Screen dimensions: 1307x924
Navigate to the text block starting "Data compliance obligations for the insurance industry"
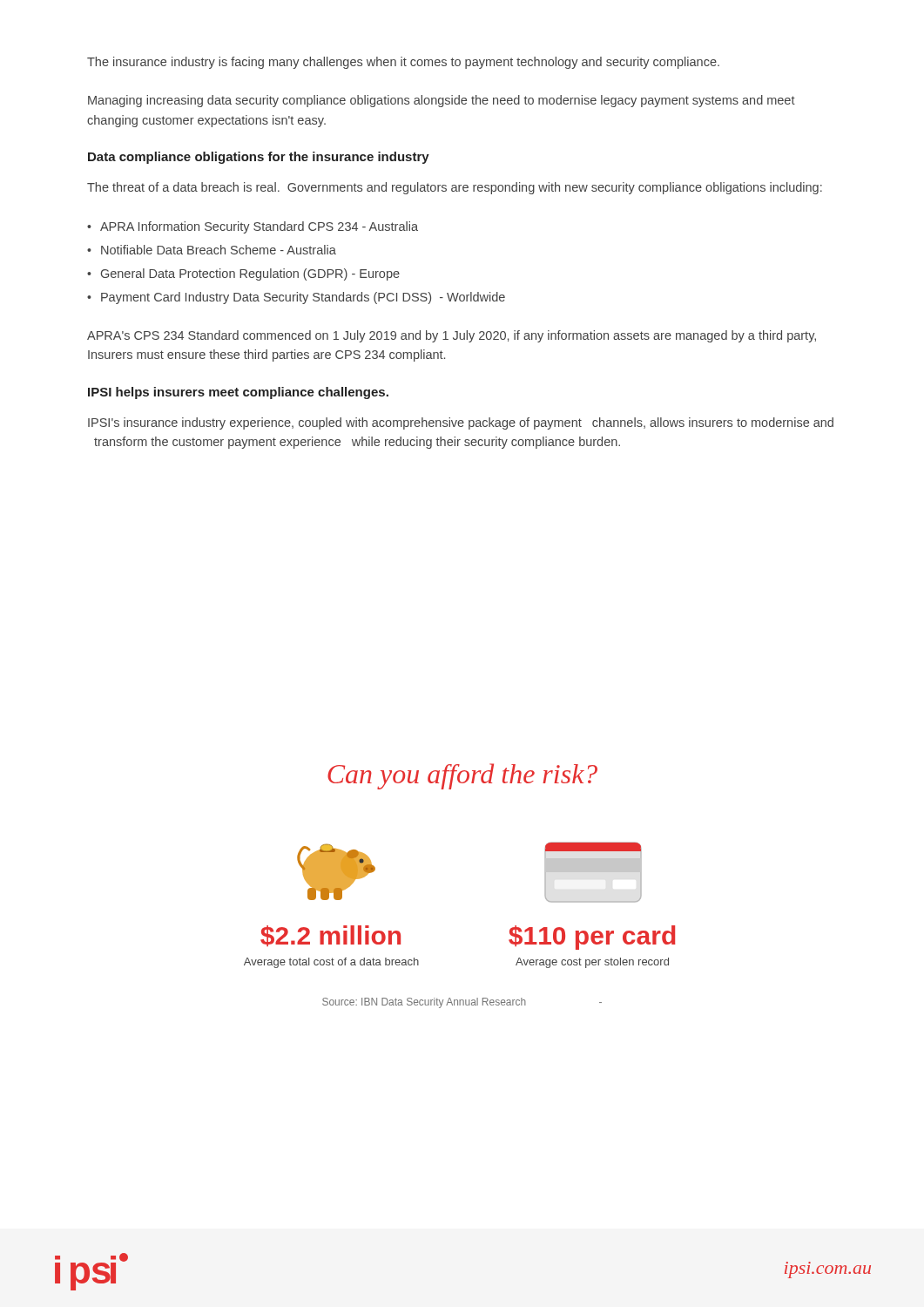[x=258, y=157]
